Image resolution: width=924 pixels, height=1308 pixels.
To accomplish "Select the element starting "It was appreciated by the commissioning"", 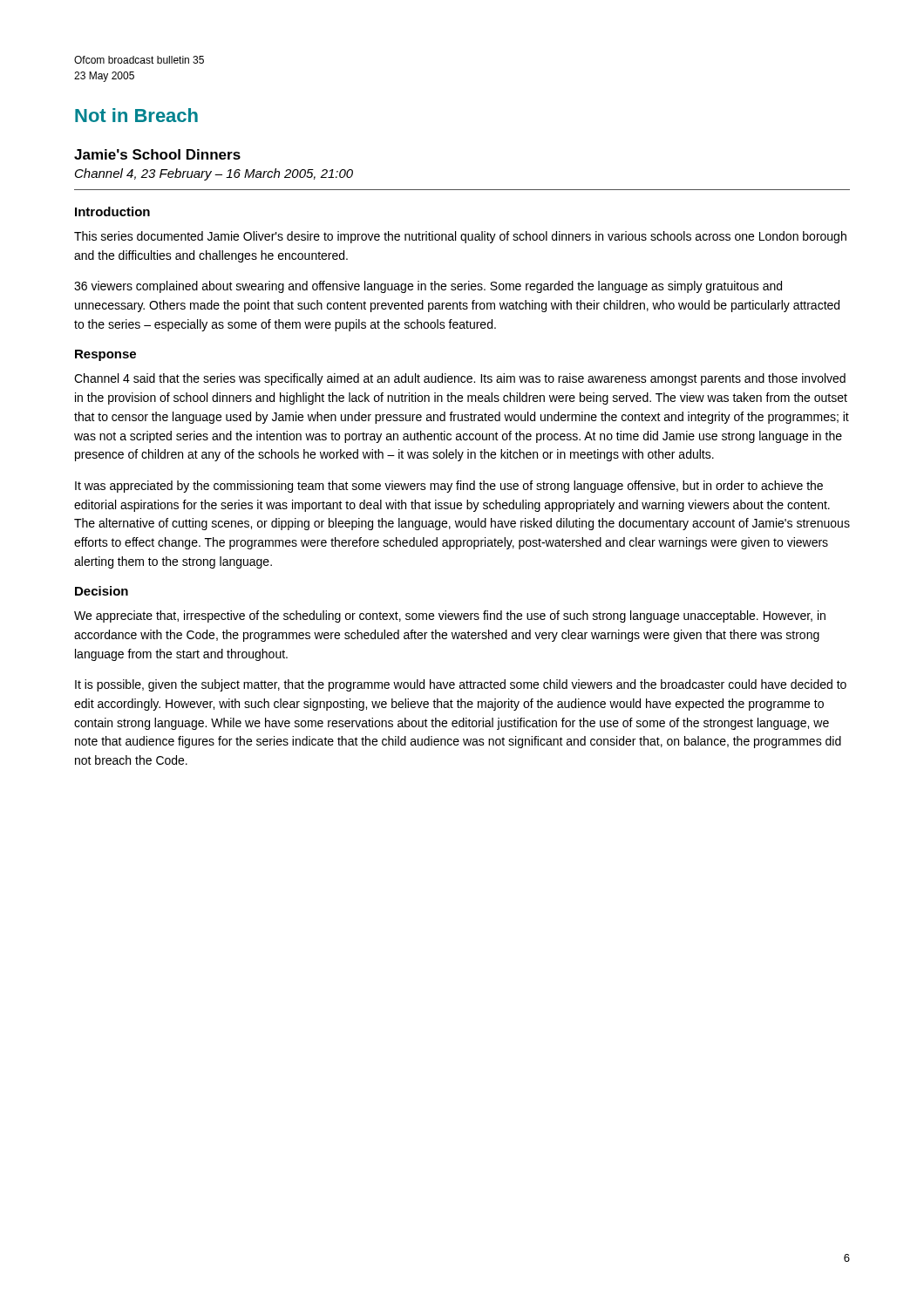I will pos(462,523).
